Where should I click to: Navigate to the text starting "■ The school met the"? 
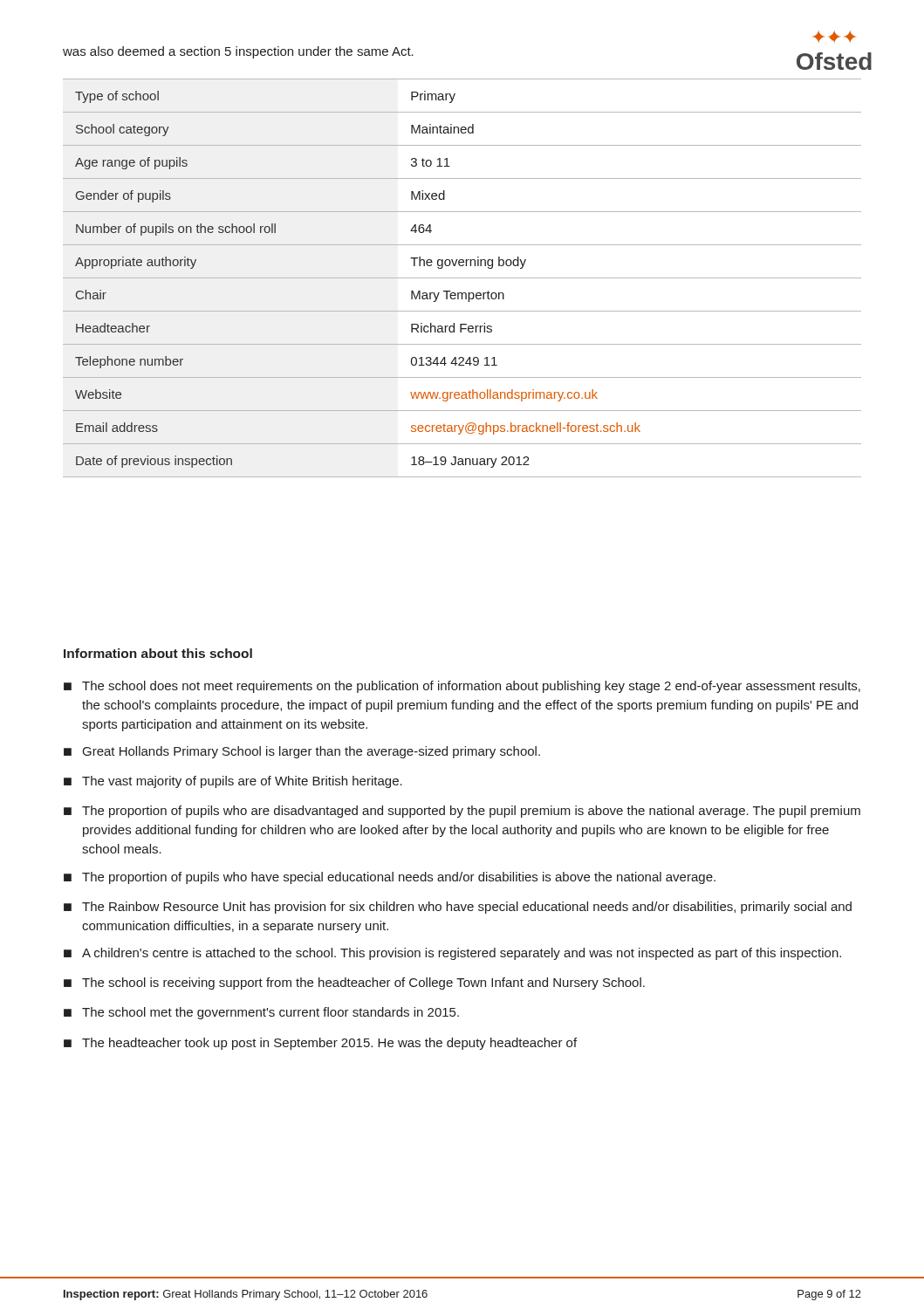462,1014
